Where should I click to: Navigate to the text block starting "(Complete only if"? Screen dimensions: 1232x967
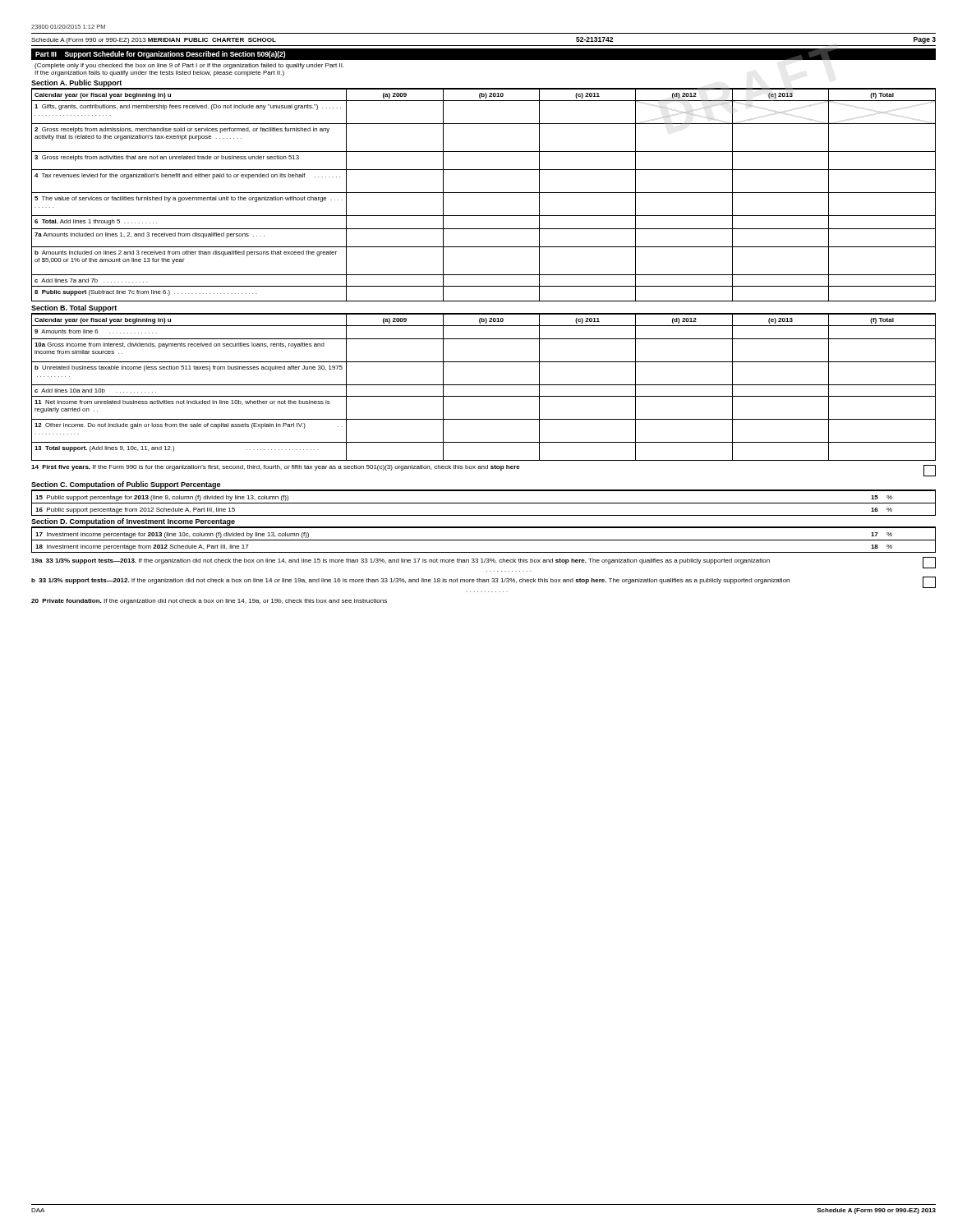(x=189, y=69)
